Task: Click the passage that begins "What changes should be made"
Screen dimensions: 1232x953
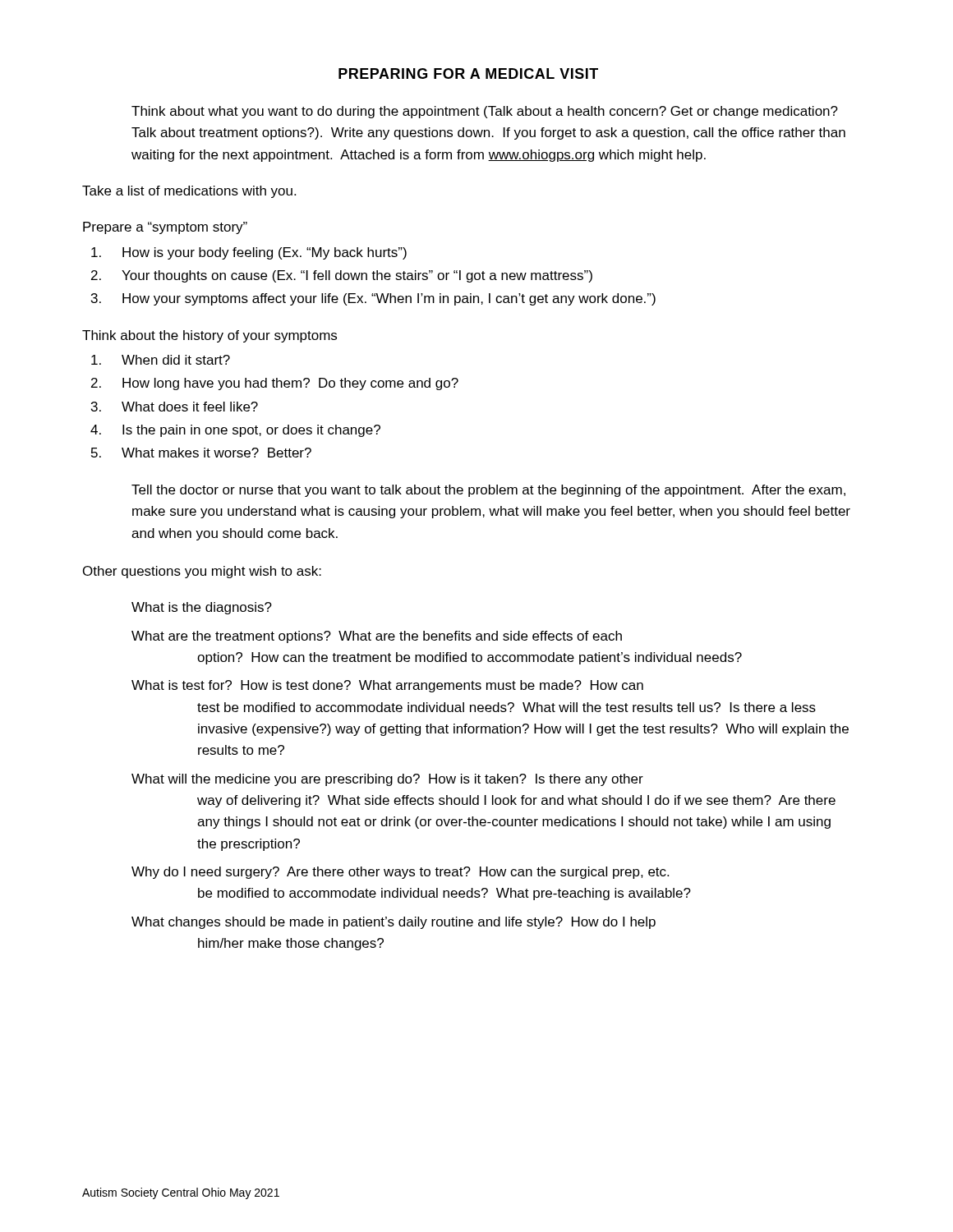Action: 493,934
